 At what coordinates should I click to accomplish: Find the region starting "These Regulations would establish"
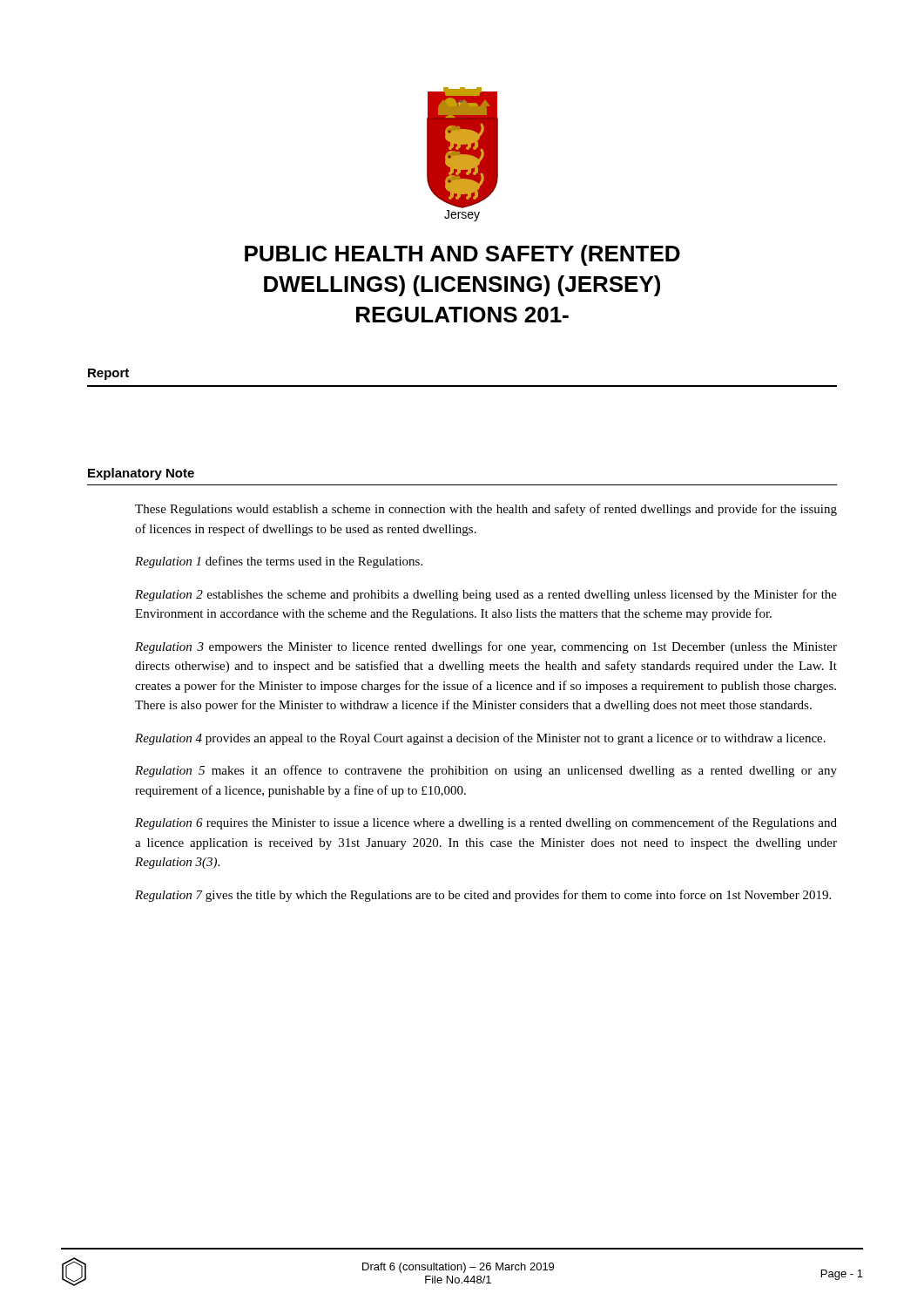[486, 519]
